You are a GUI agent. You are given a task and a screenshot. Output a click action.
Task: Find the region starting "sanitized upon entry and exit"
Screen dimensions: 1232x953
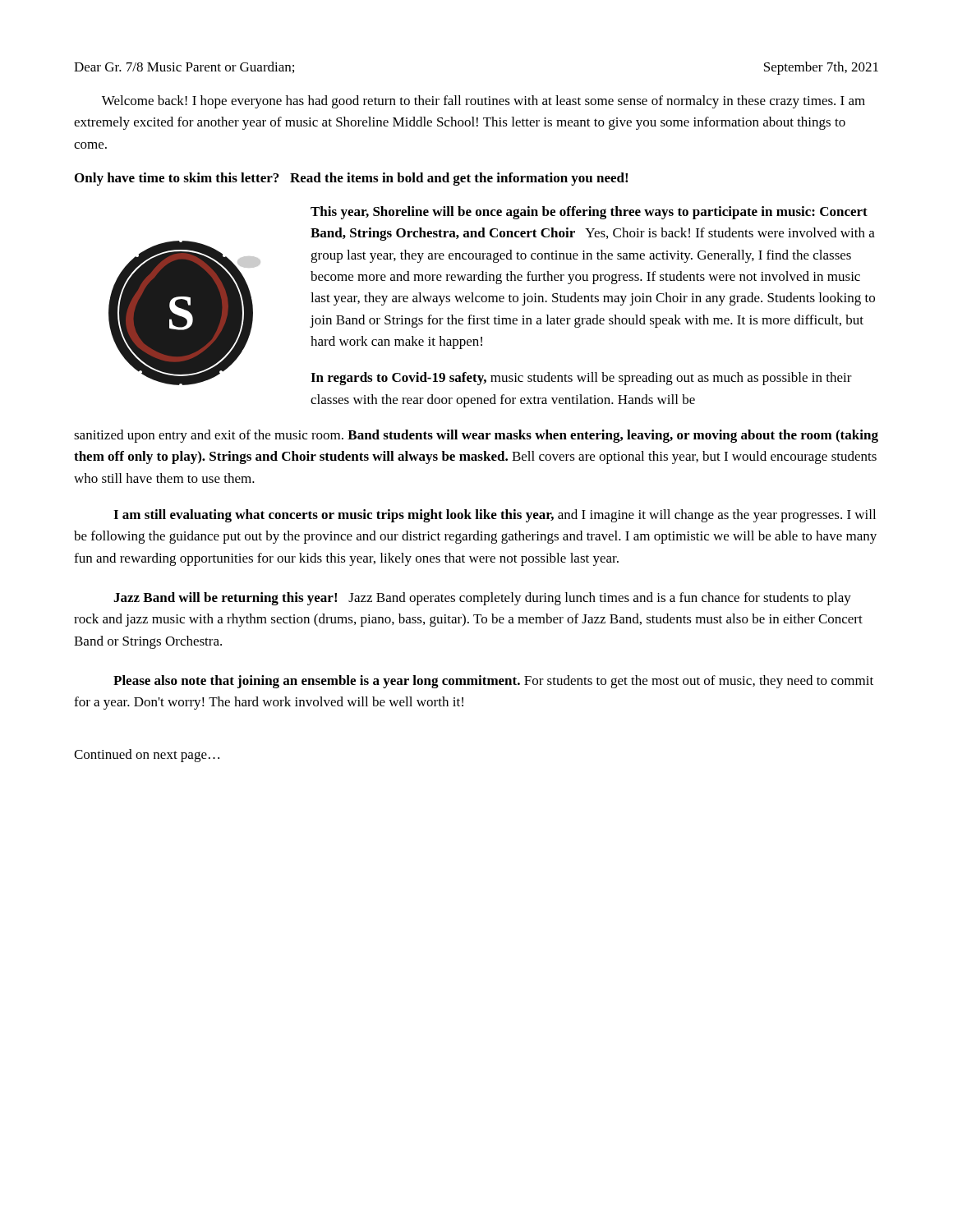(476, 457)
